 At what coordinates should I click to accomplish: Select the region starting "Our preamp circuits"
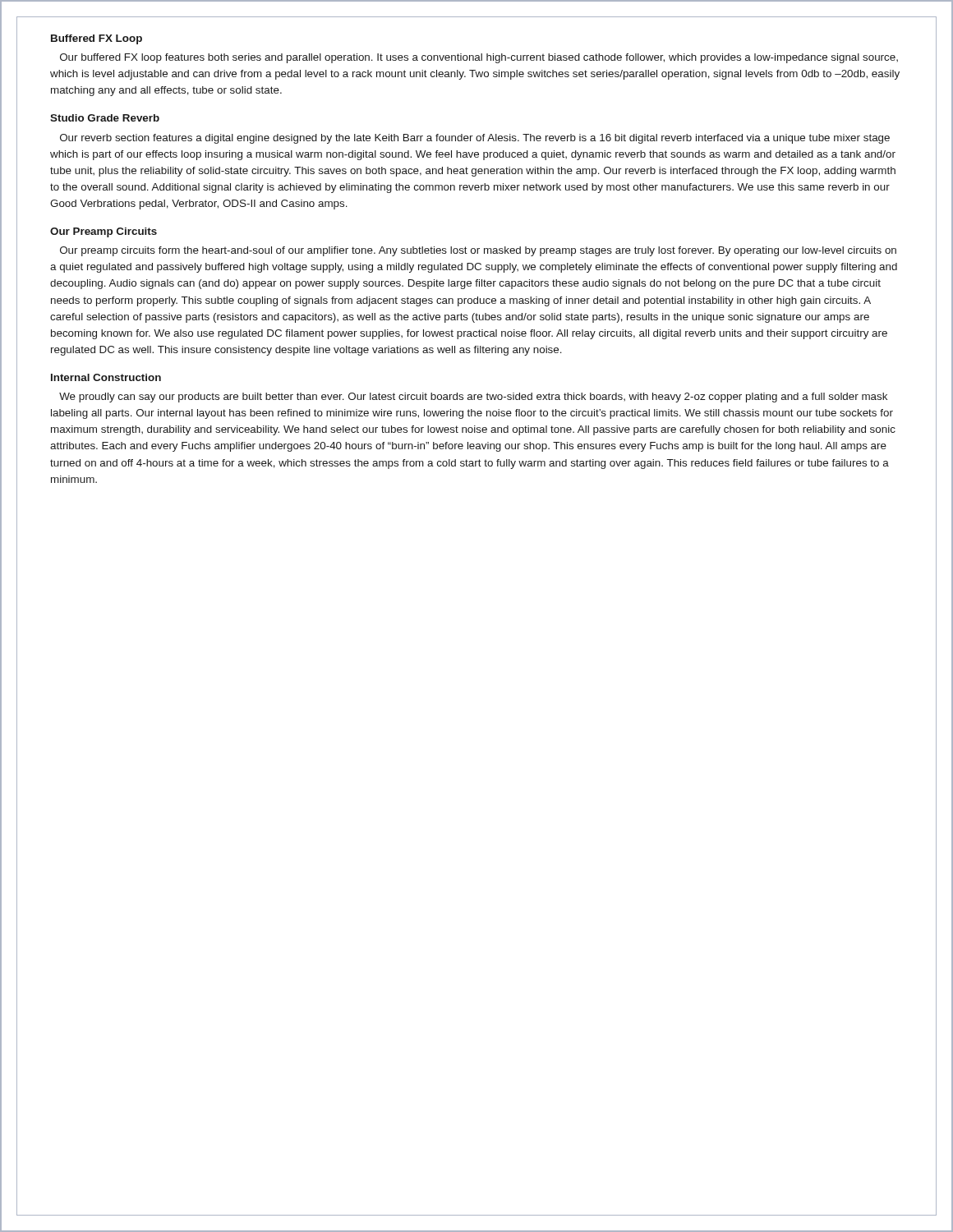[476, 300]
